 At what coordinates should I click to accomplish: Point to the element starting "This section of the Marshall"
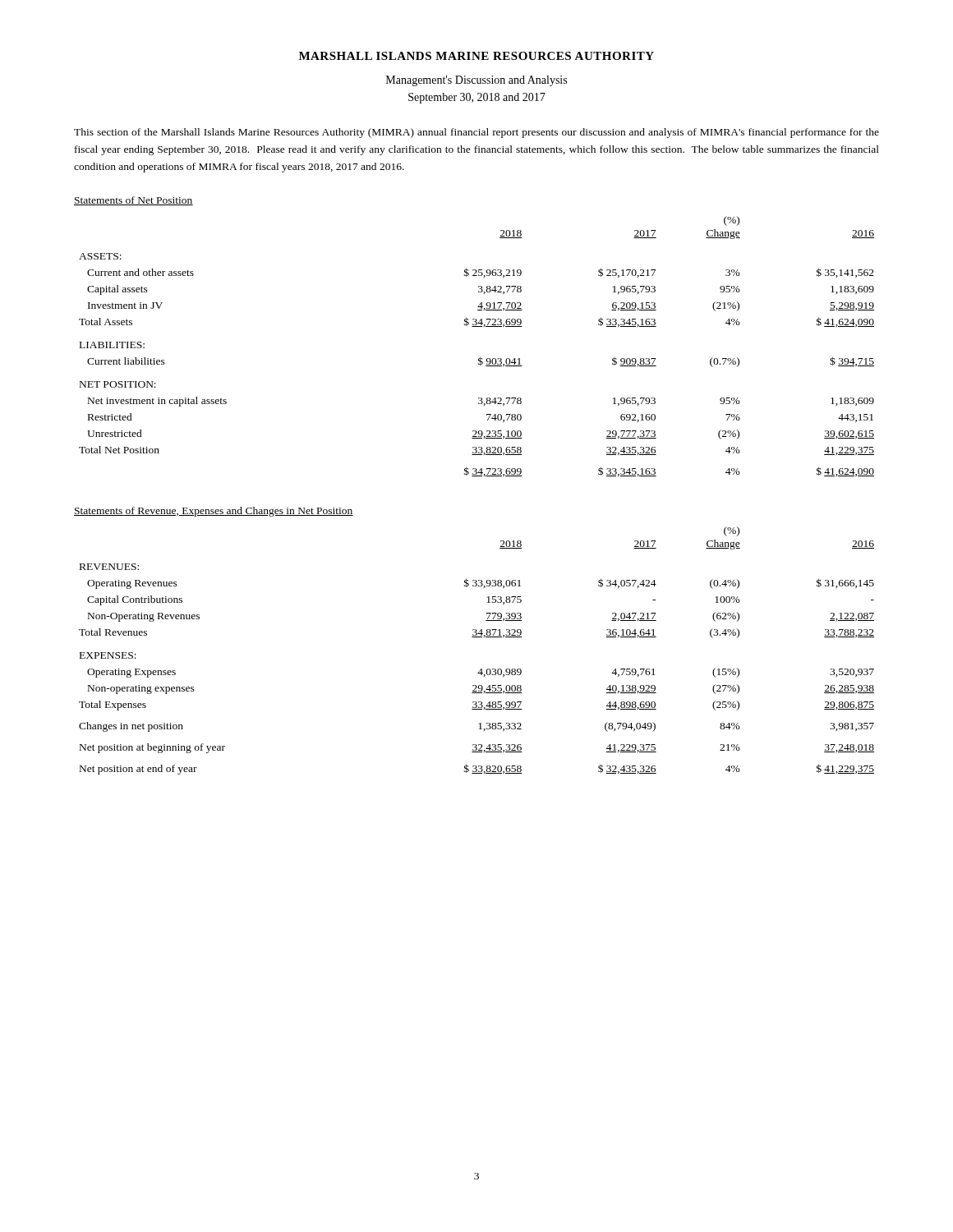point(476,149)
